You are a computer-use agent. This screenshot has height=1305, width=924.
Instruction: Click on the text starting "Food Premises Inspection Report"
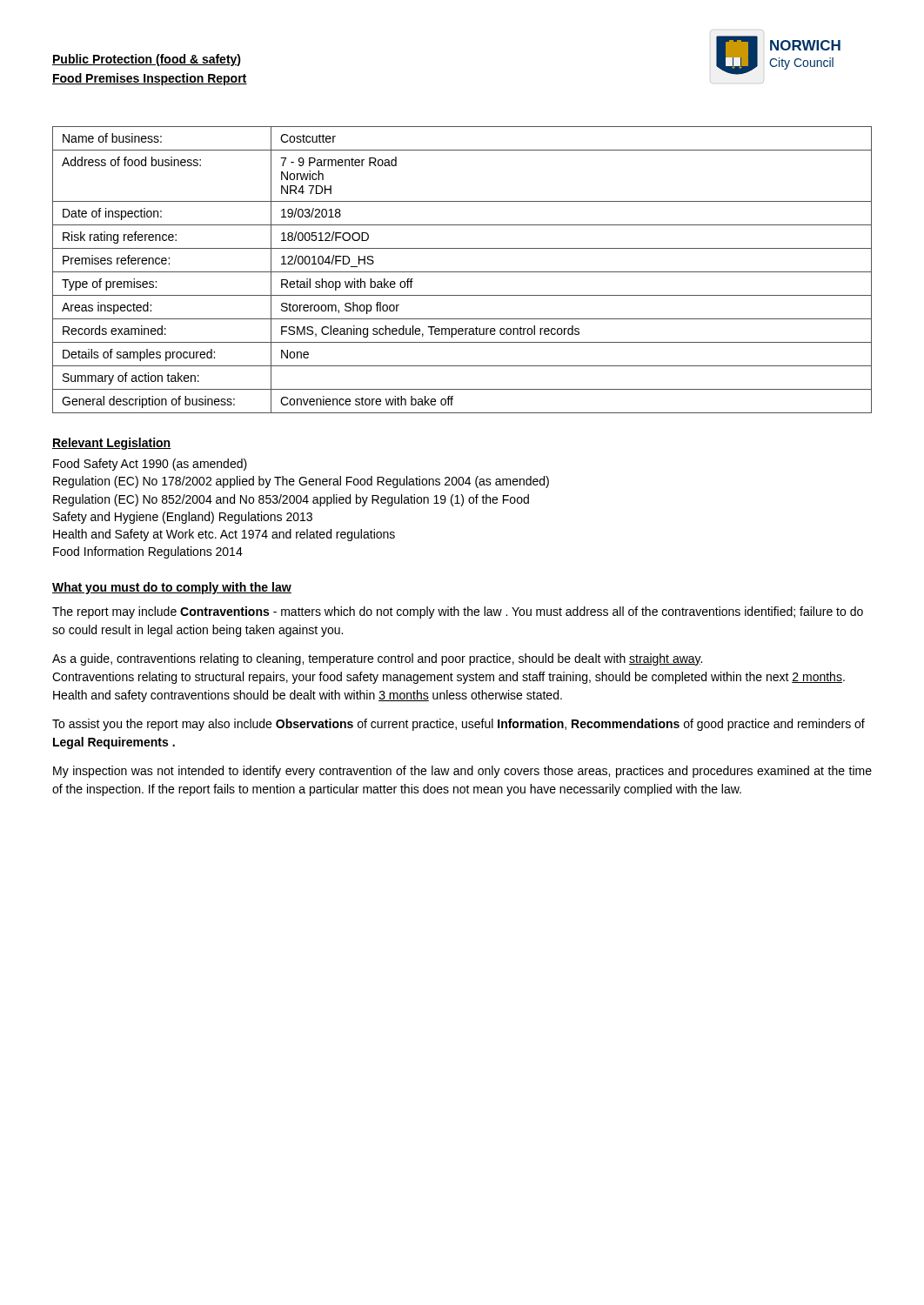coord(149,78)
